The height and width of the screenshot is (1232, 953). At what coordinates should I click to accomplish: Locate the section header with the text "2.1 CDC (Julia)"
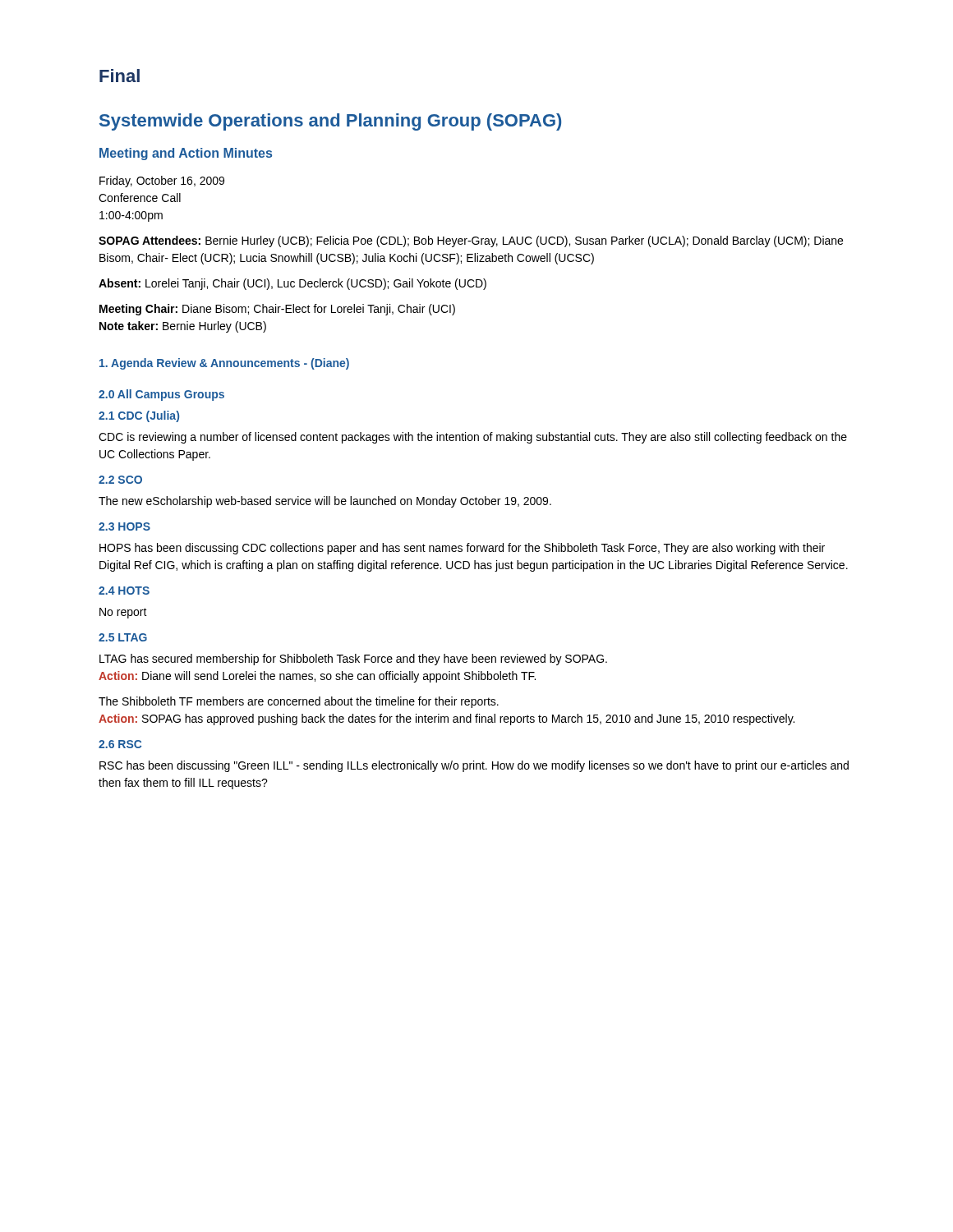(139, 416)
